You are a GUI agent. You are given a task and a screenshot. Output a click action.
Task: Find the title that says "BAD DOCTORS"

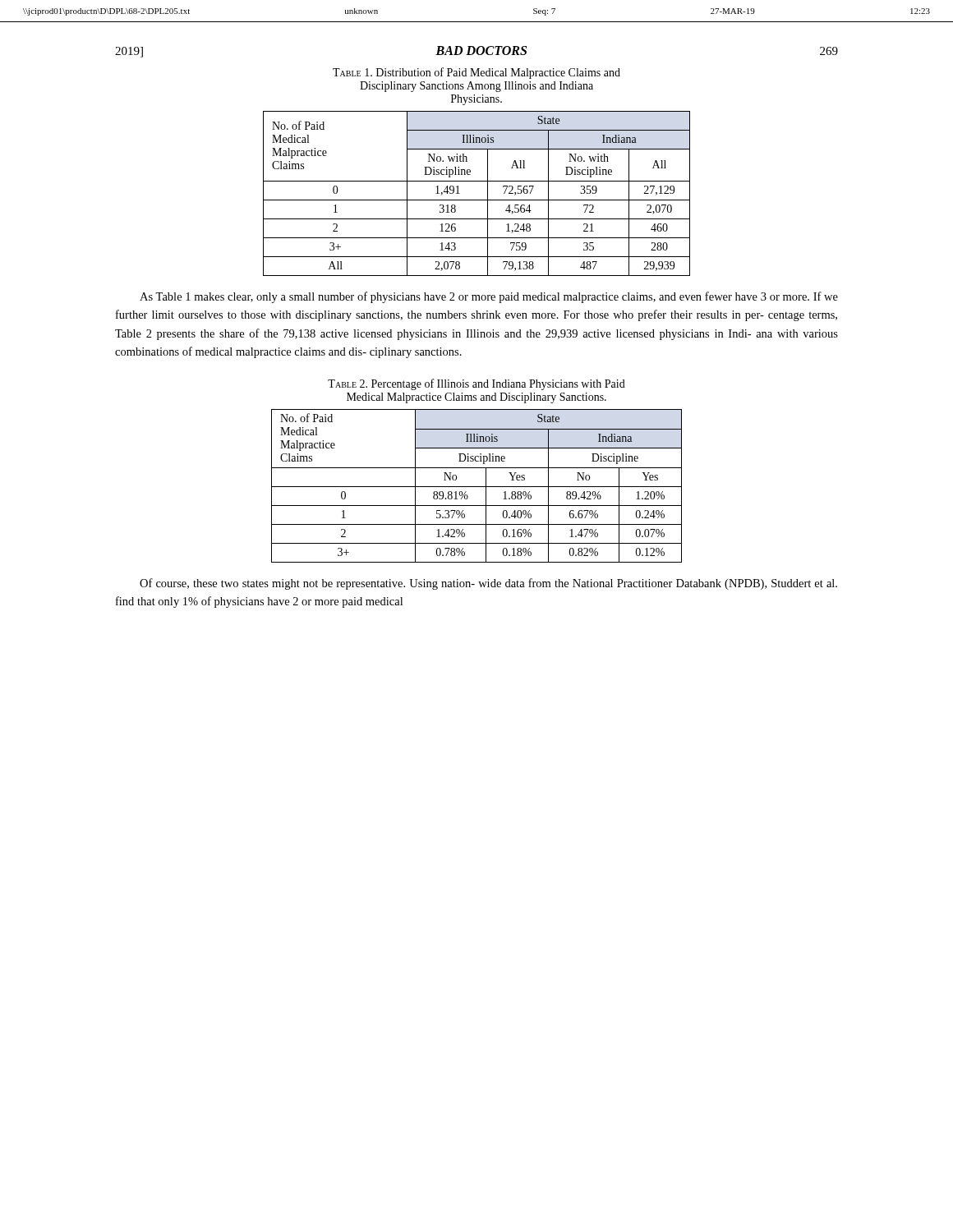(482, 51)
